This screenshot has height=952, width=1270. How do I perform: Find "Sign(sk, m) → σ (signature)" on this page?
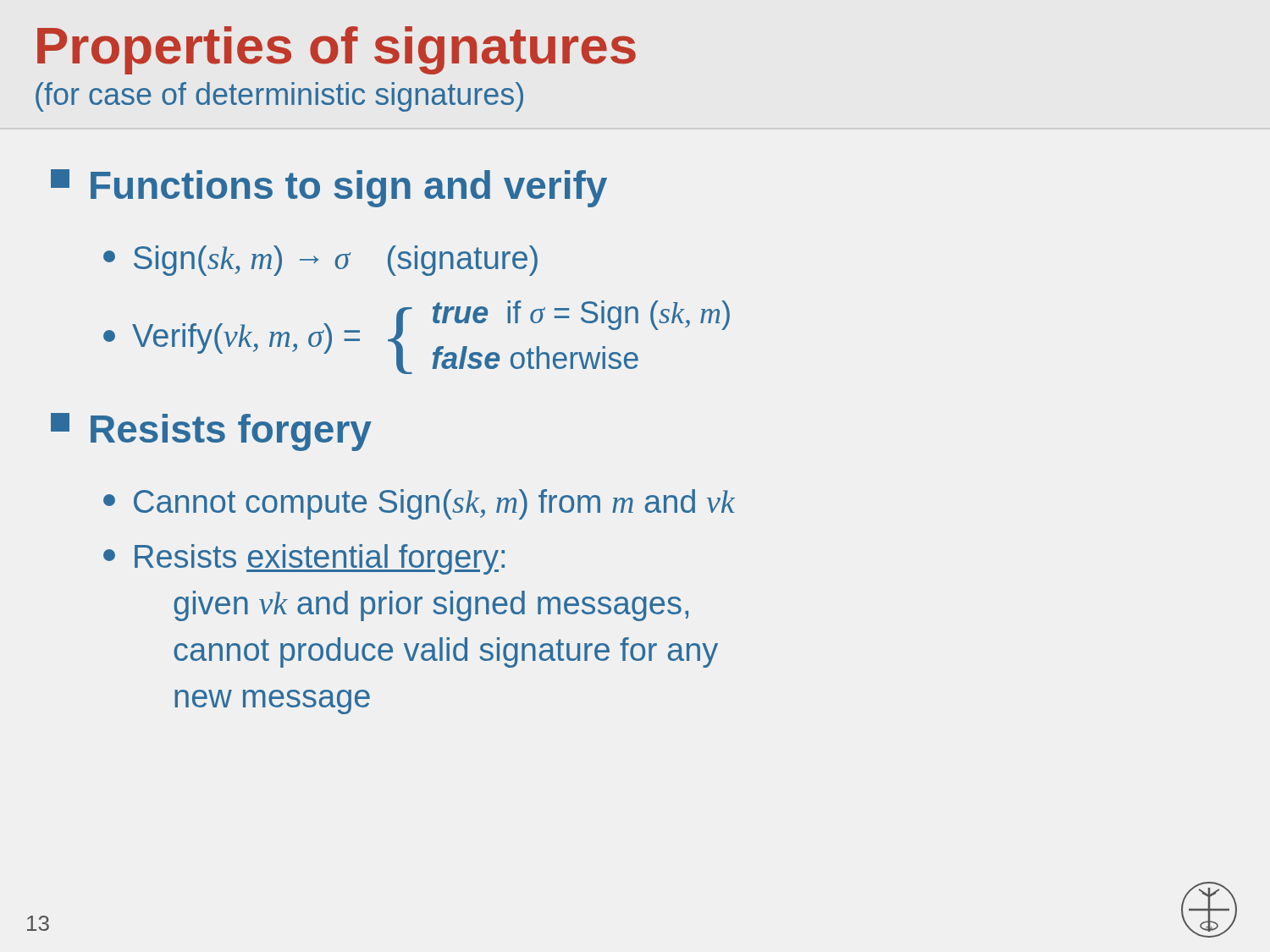tap(321, 258)
